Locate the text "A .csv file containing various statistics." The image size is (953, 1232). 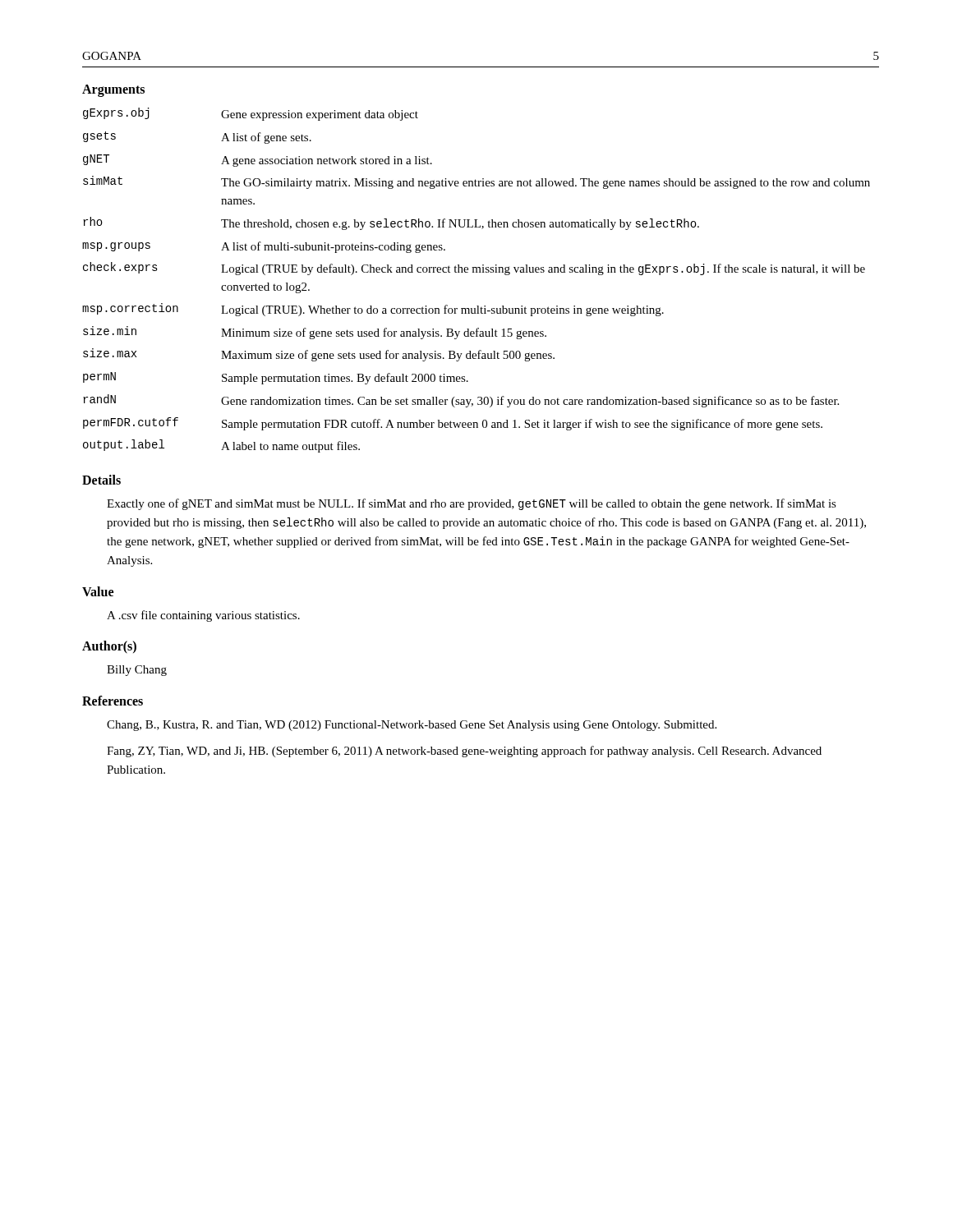204,615
